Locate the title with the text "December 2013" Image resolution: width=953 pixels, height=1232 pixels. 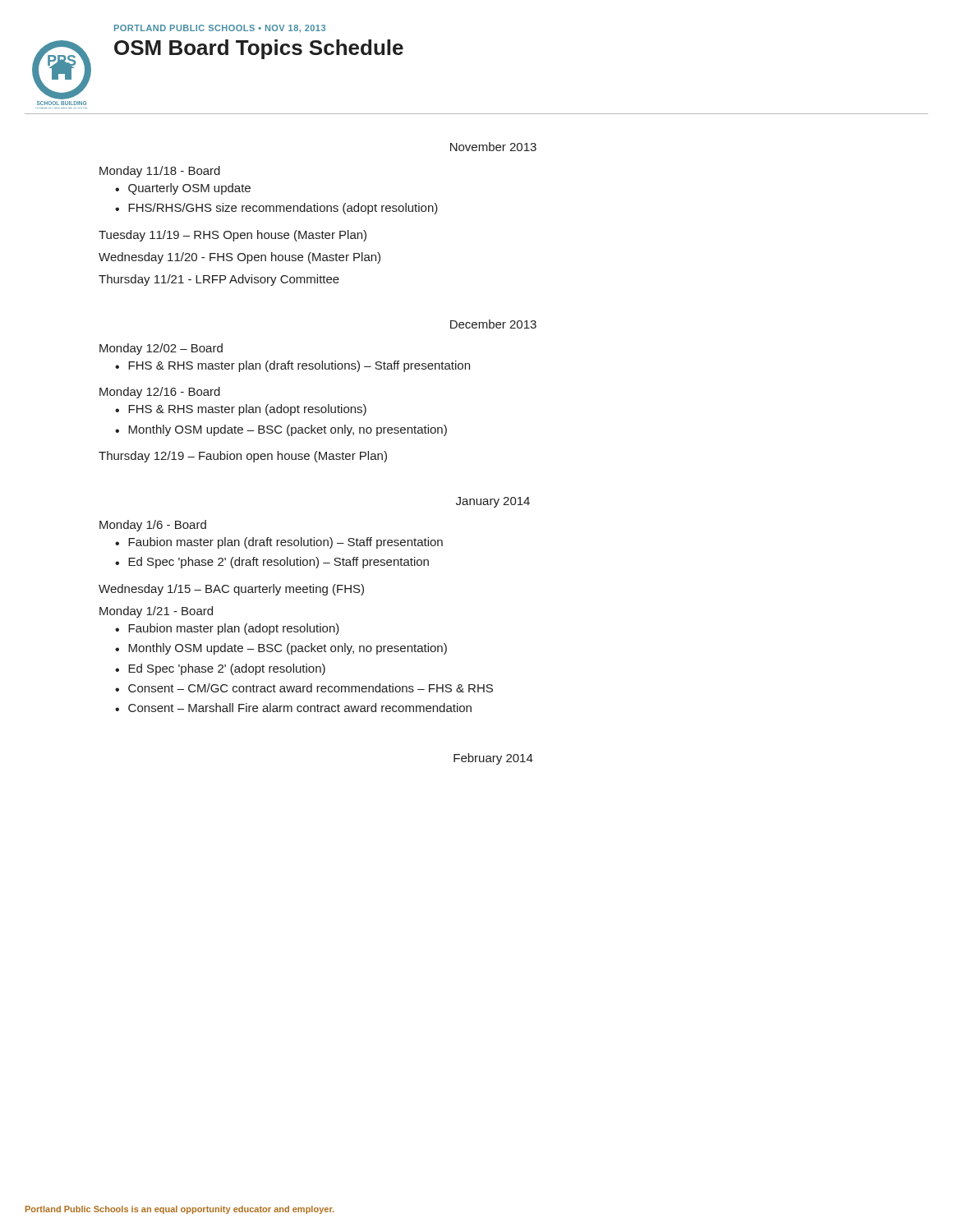pos(493,324)
